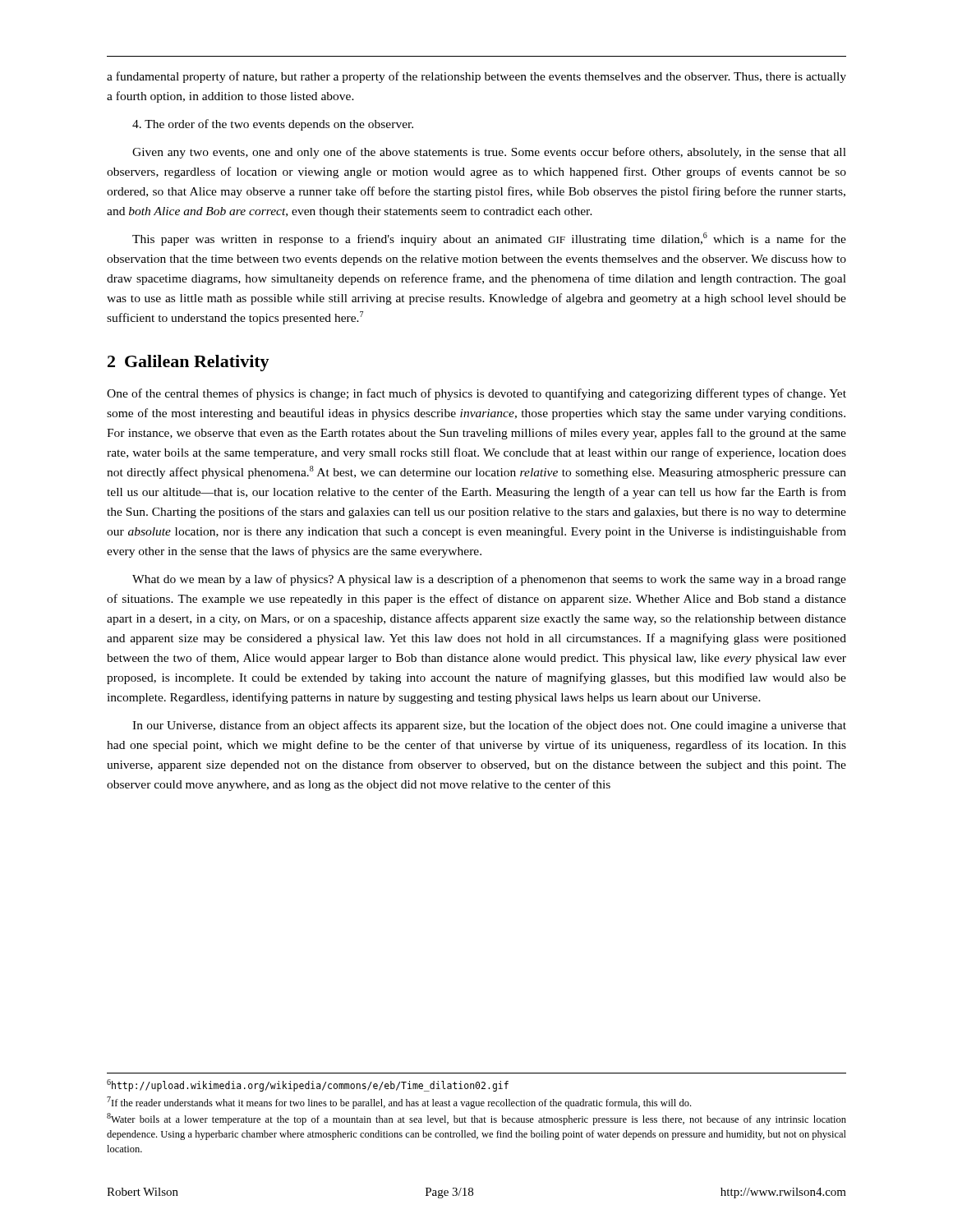This screenshot has width=953, height=1232.
Task: Find the footnote with the text "7If the reader understands what"
Action: (x=399, y=1102)
